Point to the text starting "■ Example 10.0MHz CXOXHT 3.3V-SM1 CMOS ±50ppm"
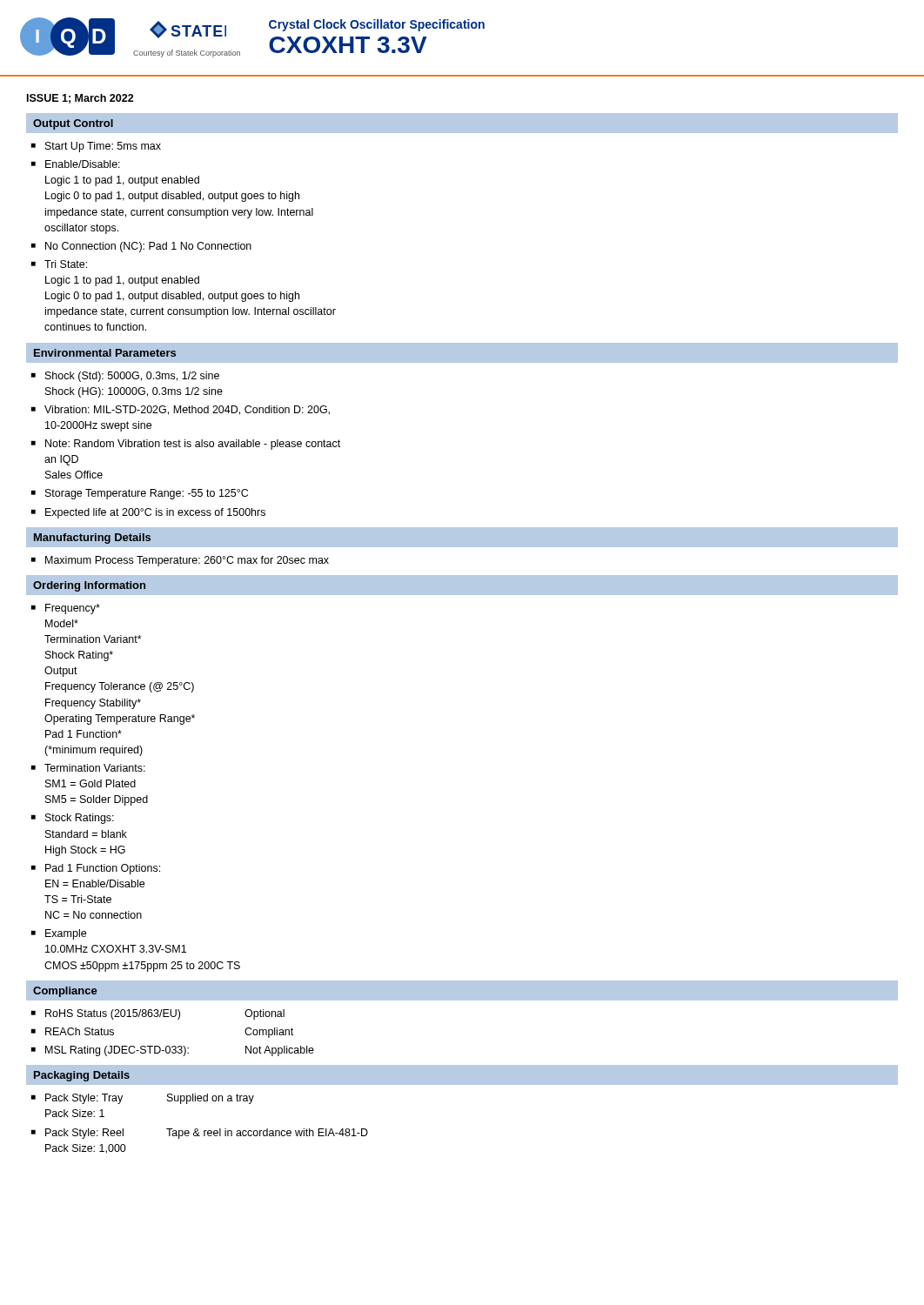Image resolution: width=924 pixels, height=1305 pixels. [x=59, y=934]
